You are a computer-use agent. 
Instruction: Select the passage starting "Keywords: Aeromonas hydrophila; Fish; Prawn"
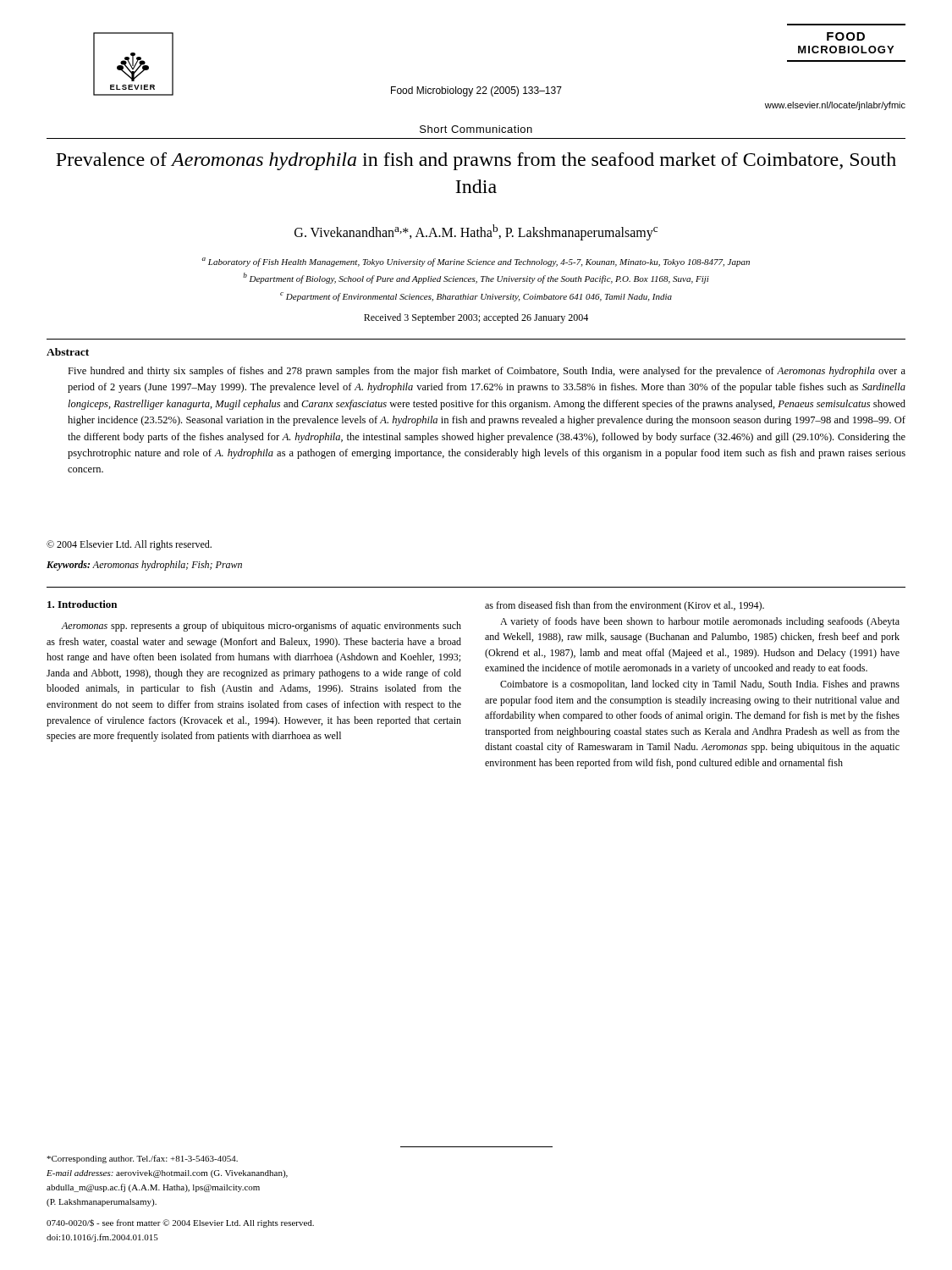145,565
